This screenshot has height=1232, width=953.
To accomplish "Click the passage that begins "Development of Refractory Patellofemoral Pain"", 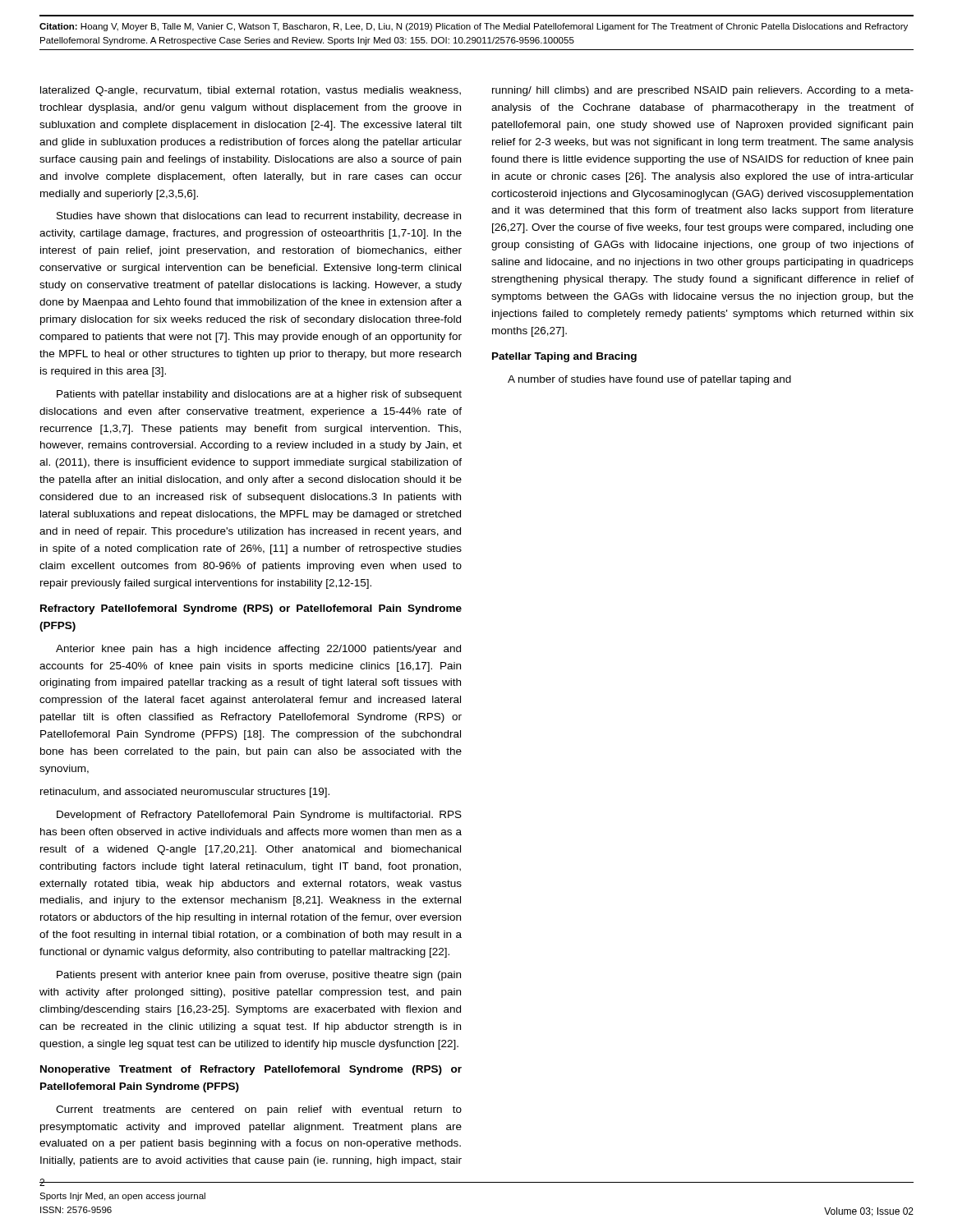I will pyautogui.click(x=251, y=884).
